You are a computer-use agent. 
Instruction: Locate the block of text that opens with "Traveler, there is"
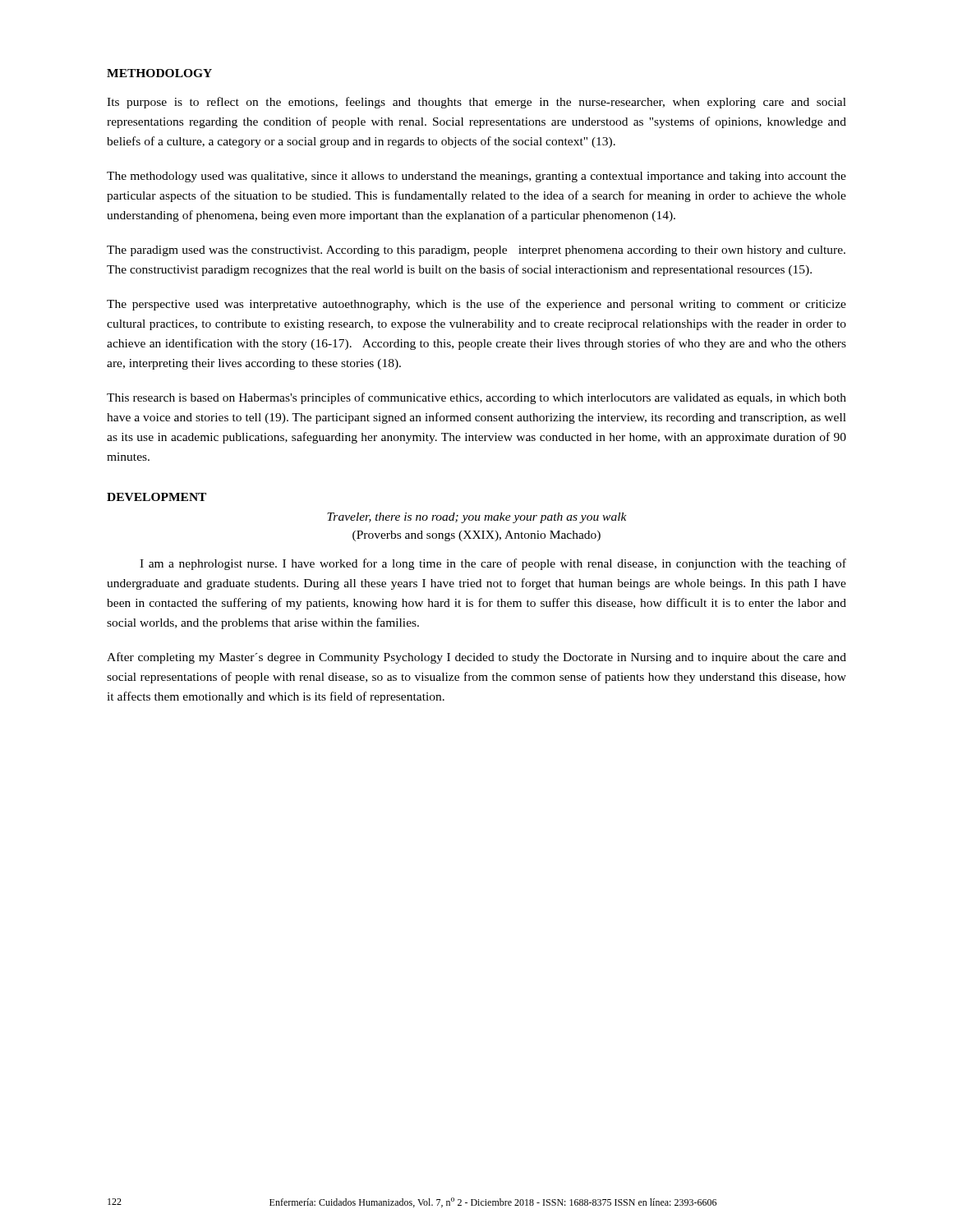click(476, 516)
